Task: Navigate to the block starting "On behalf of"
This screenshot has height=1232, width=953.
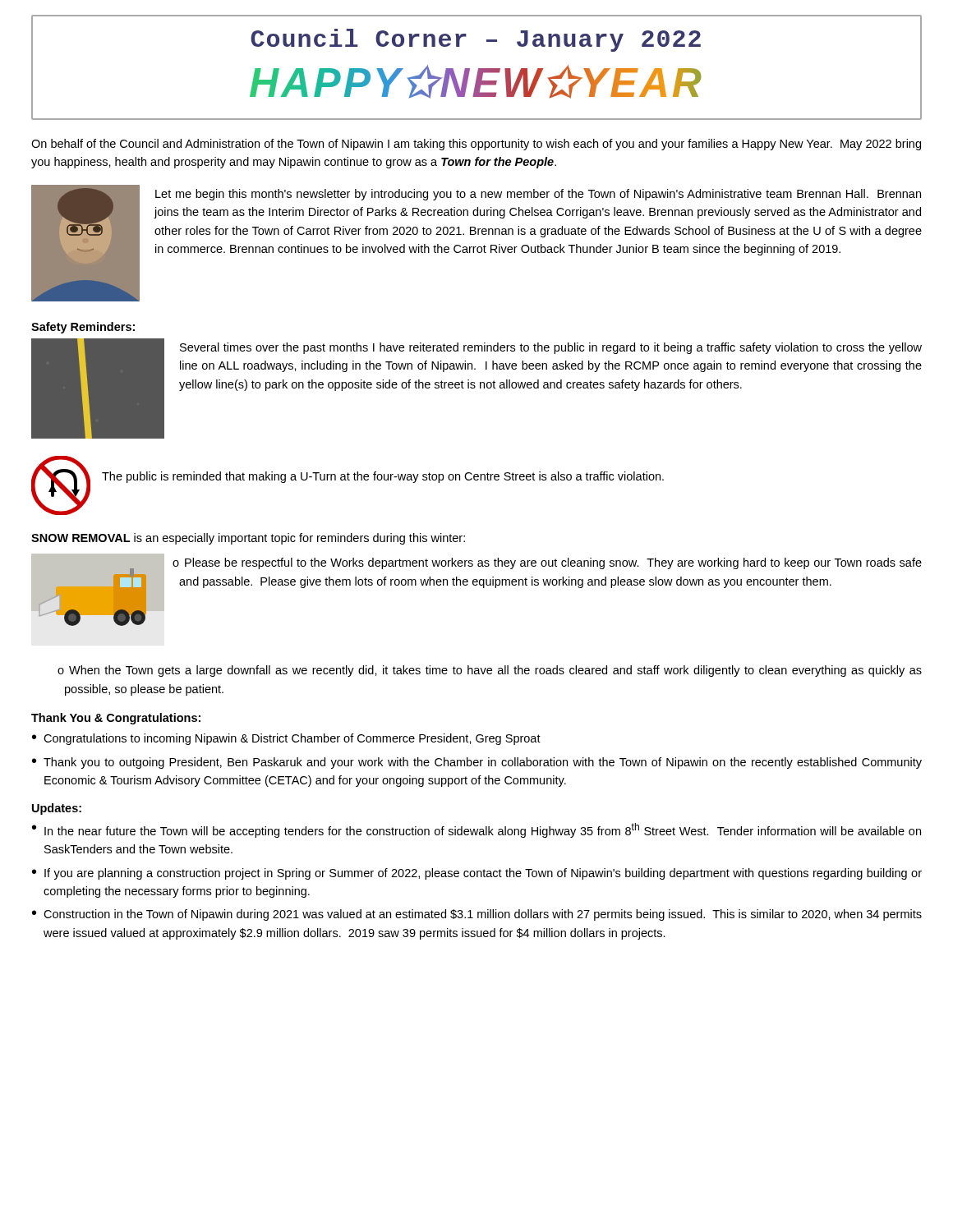Action: 476,153
